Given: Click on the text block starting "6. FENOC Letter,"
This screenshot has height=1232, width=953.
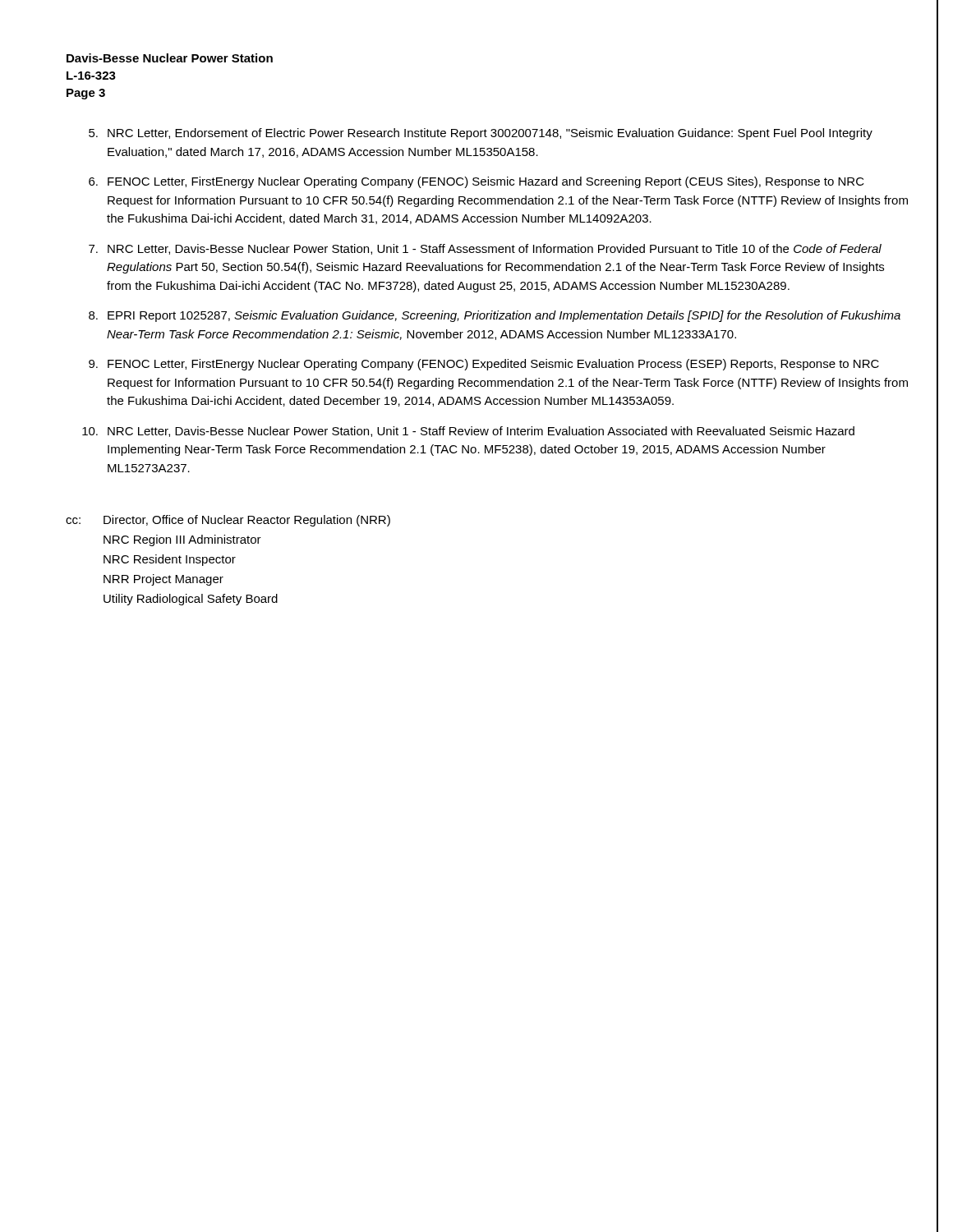Looking at the screenshot, I should (489, 200).
